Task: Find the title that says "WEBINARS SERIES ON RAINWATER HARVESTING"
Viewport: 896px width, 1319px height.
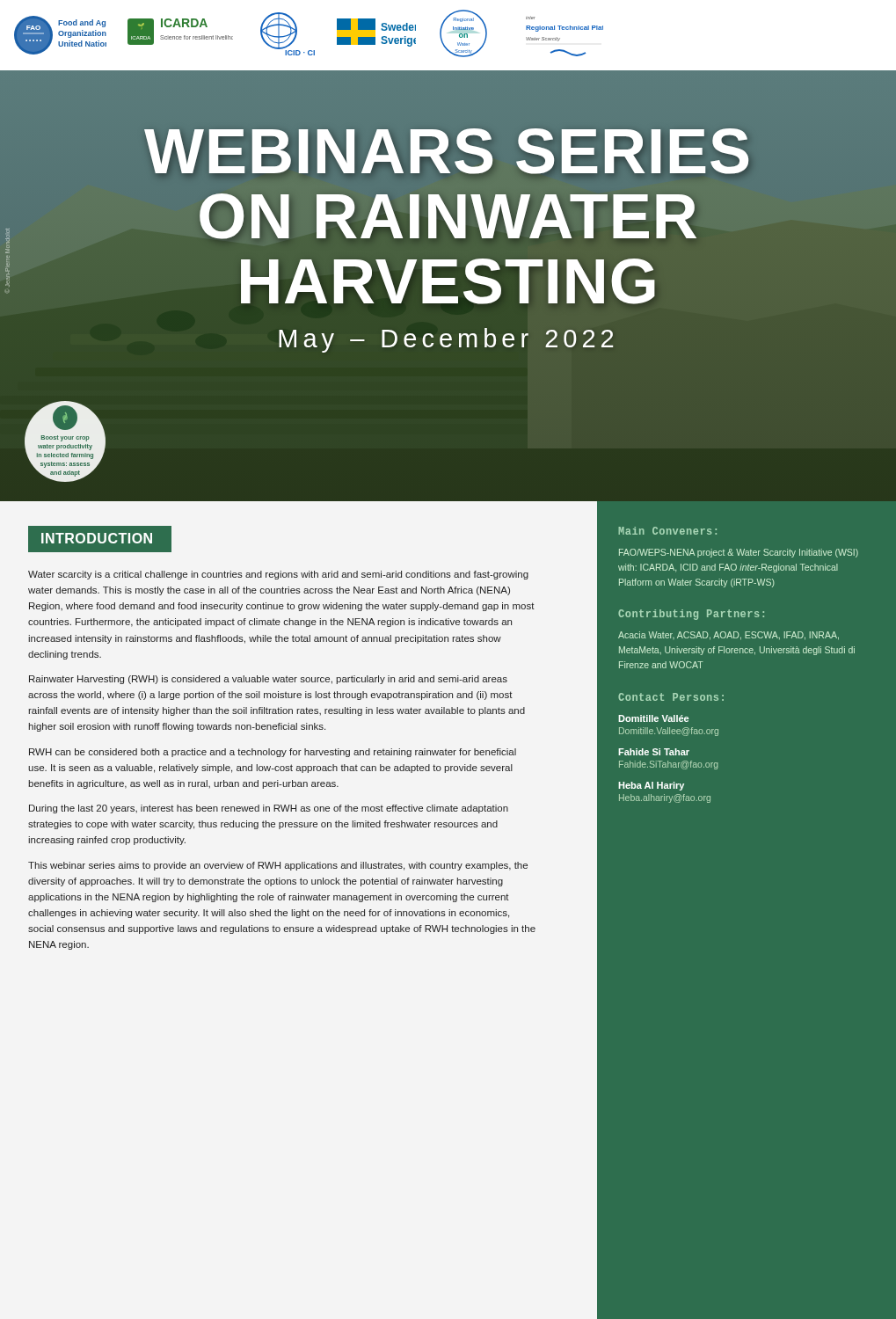Action: (448, 236)
